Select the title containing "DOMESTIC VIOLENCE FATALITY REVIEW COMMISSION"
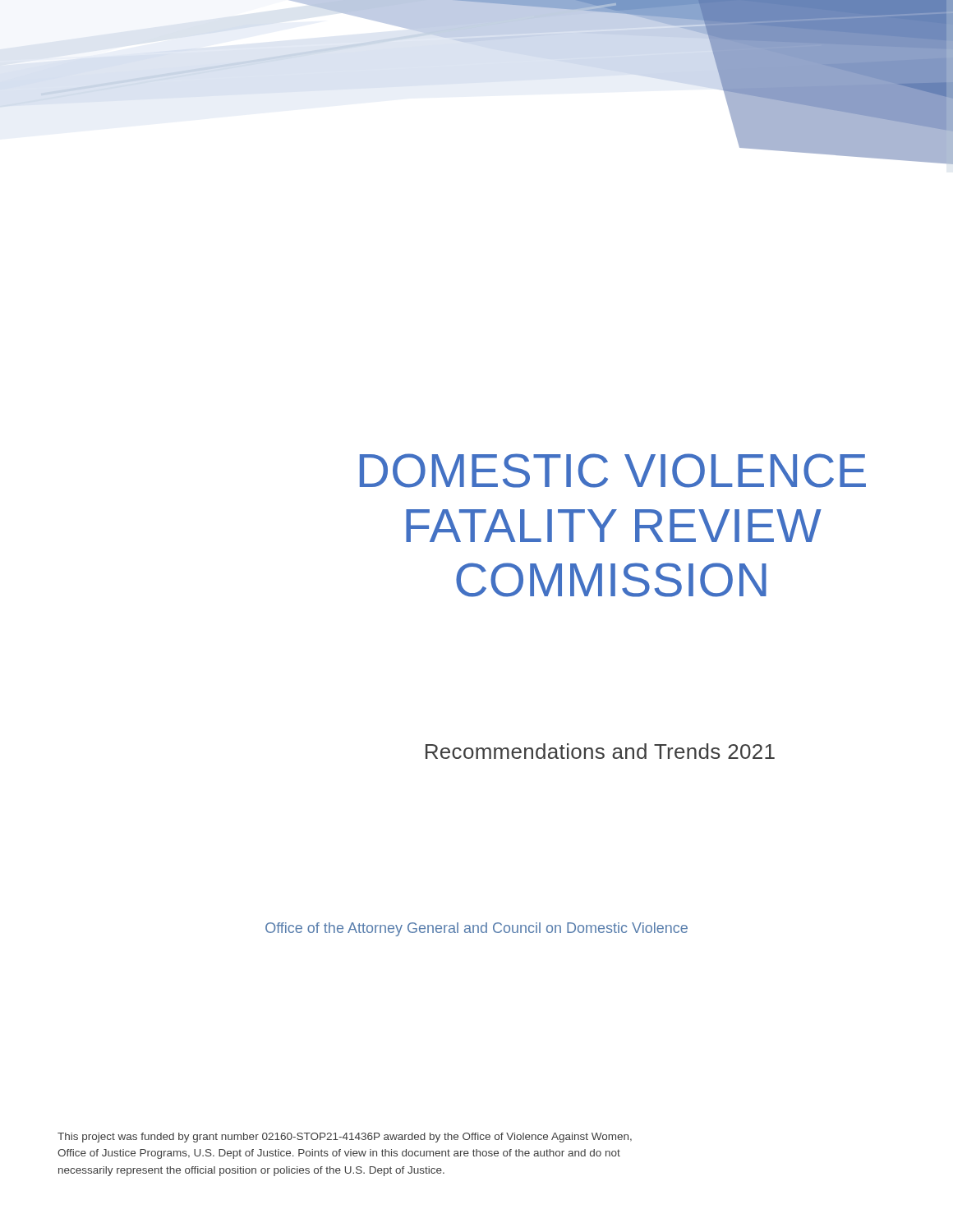Image resolution: width=953 pixels, height=1232 pixels. click(612, 526)
